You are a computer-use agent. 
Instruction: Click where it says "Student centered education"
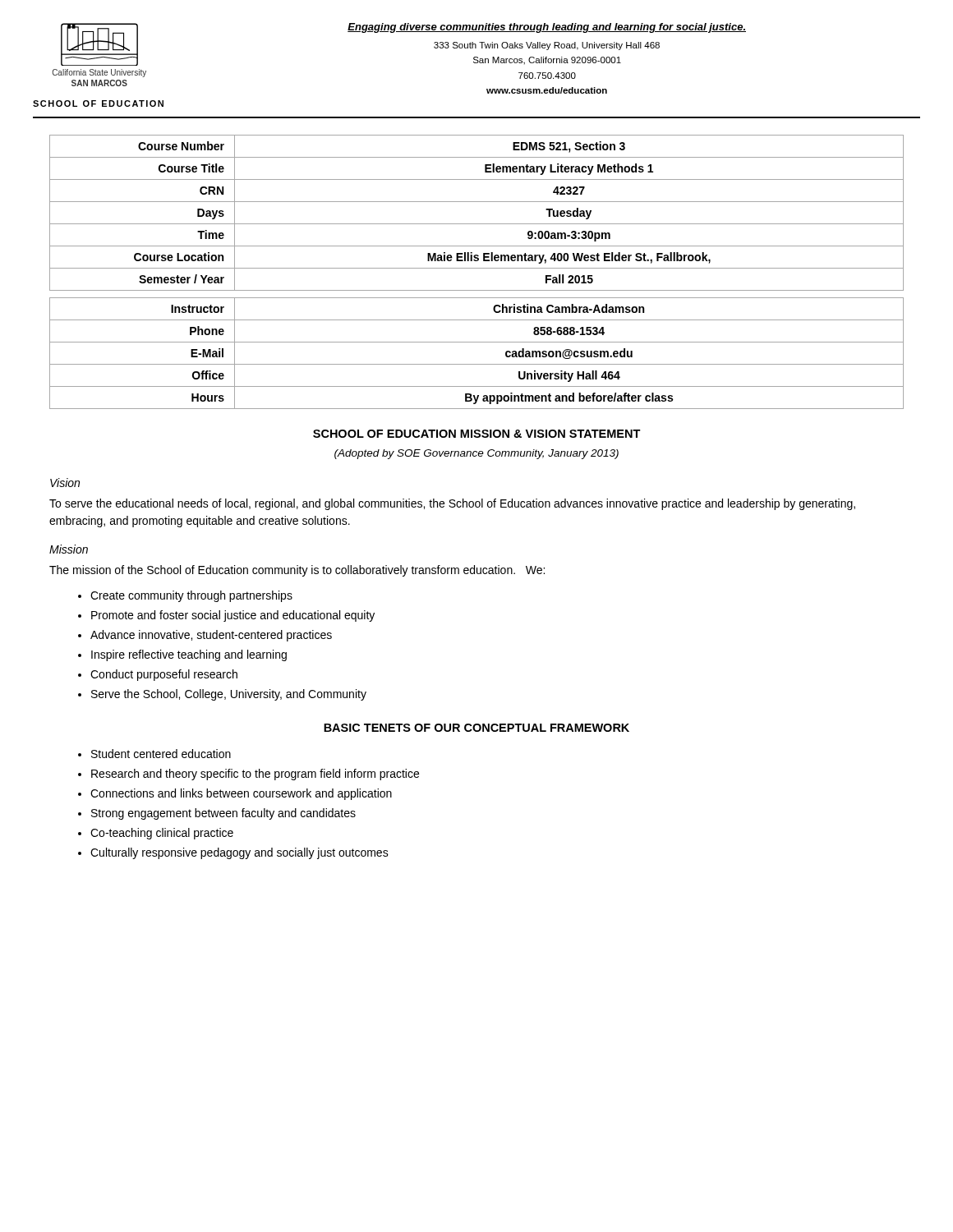coord(161,754)
